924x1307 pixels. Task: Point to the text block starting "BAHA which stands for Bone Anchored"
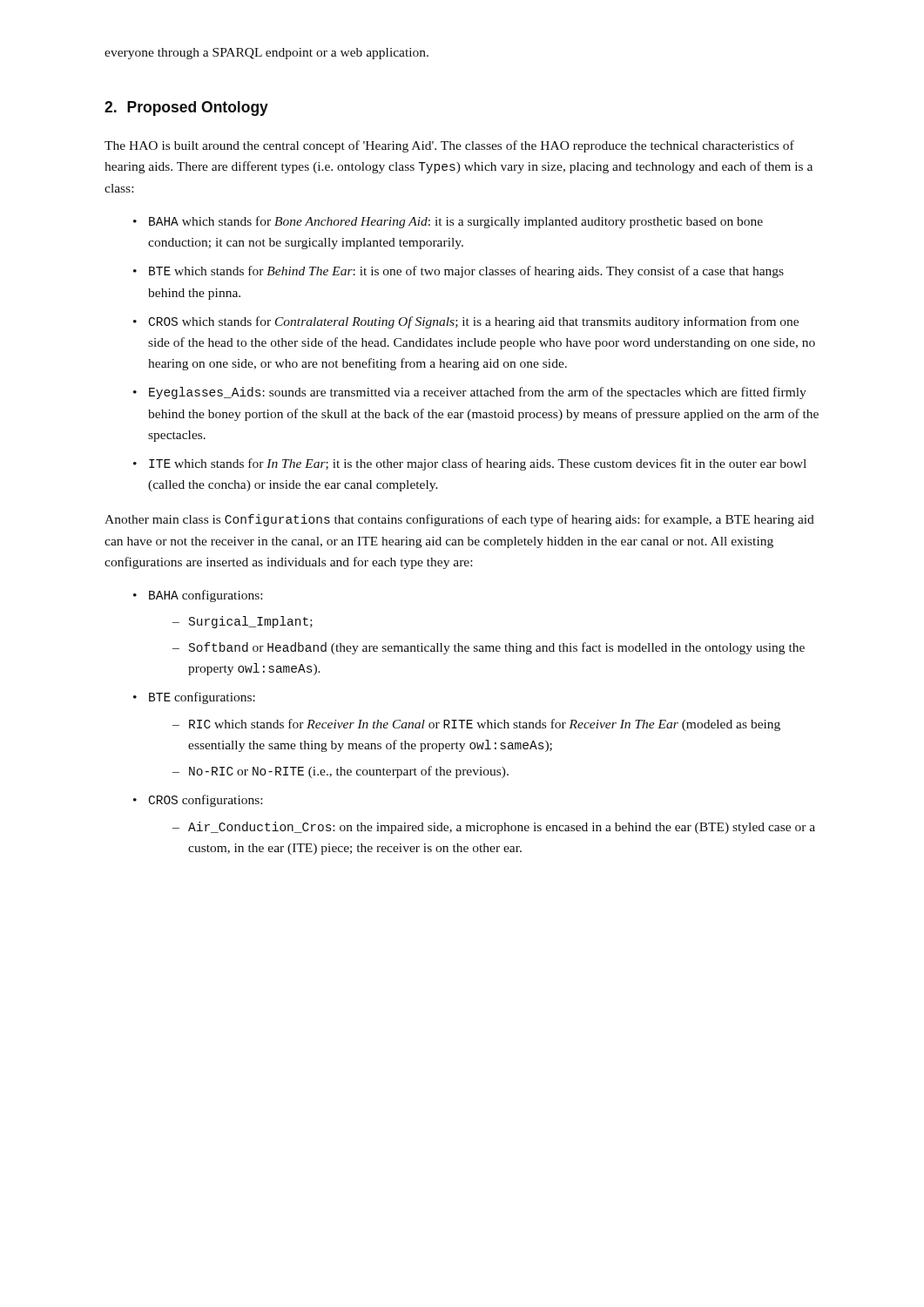coord(456,231)
